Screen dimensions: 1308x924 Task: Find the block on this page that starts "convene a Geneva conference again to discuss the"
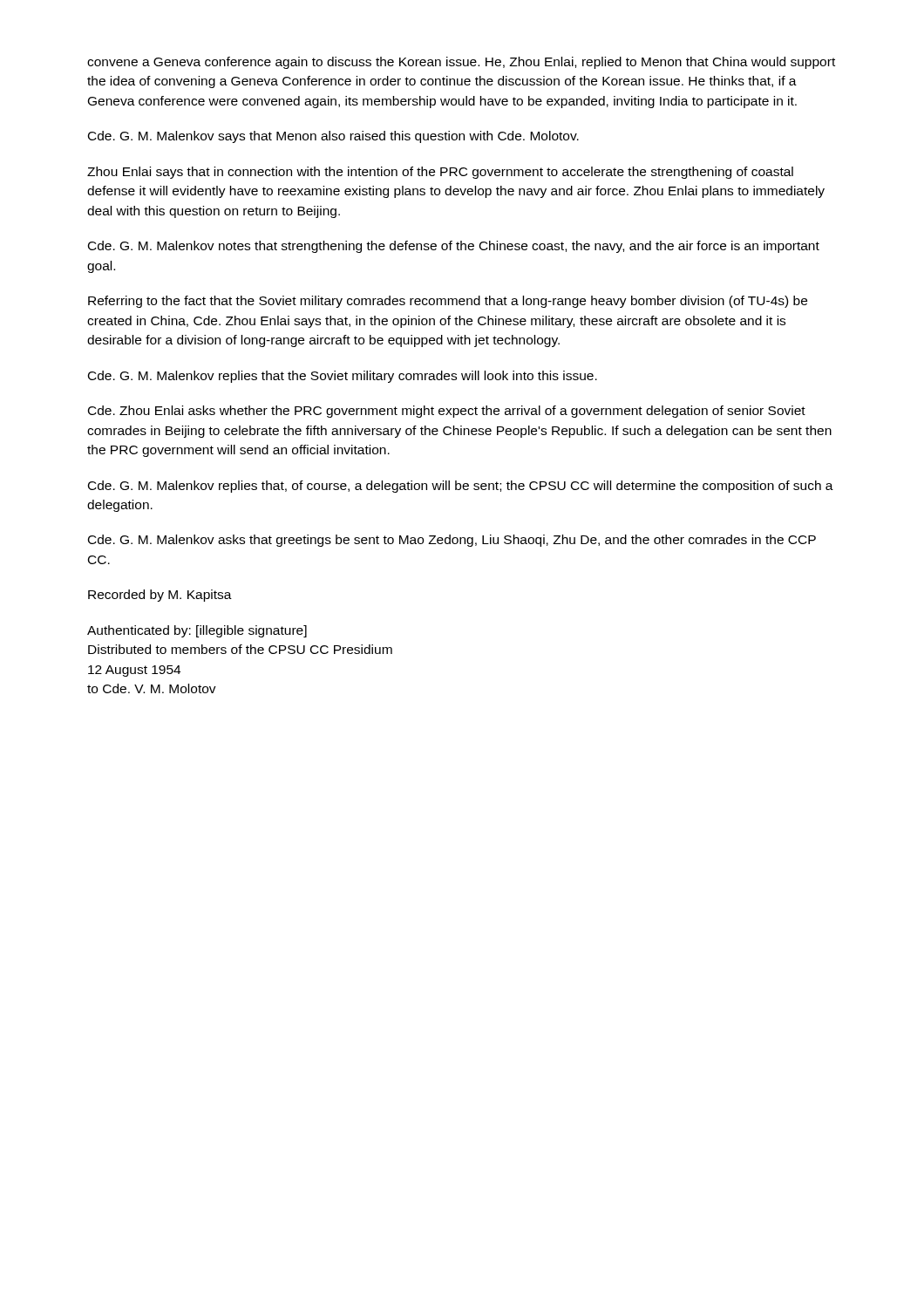[461, 81]
